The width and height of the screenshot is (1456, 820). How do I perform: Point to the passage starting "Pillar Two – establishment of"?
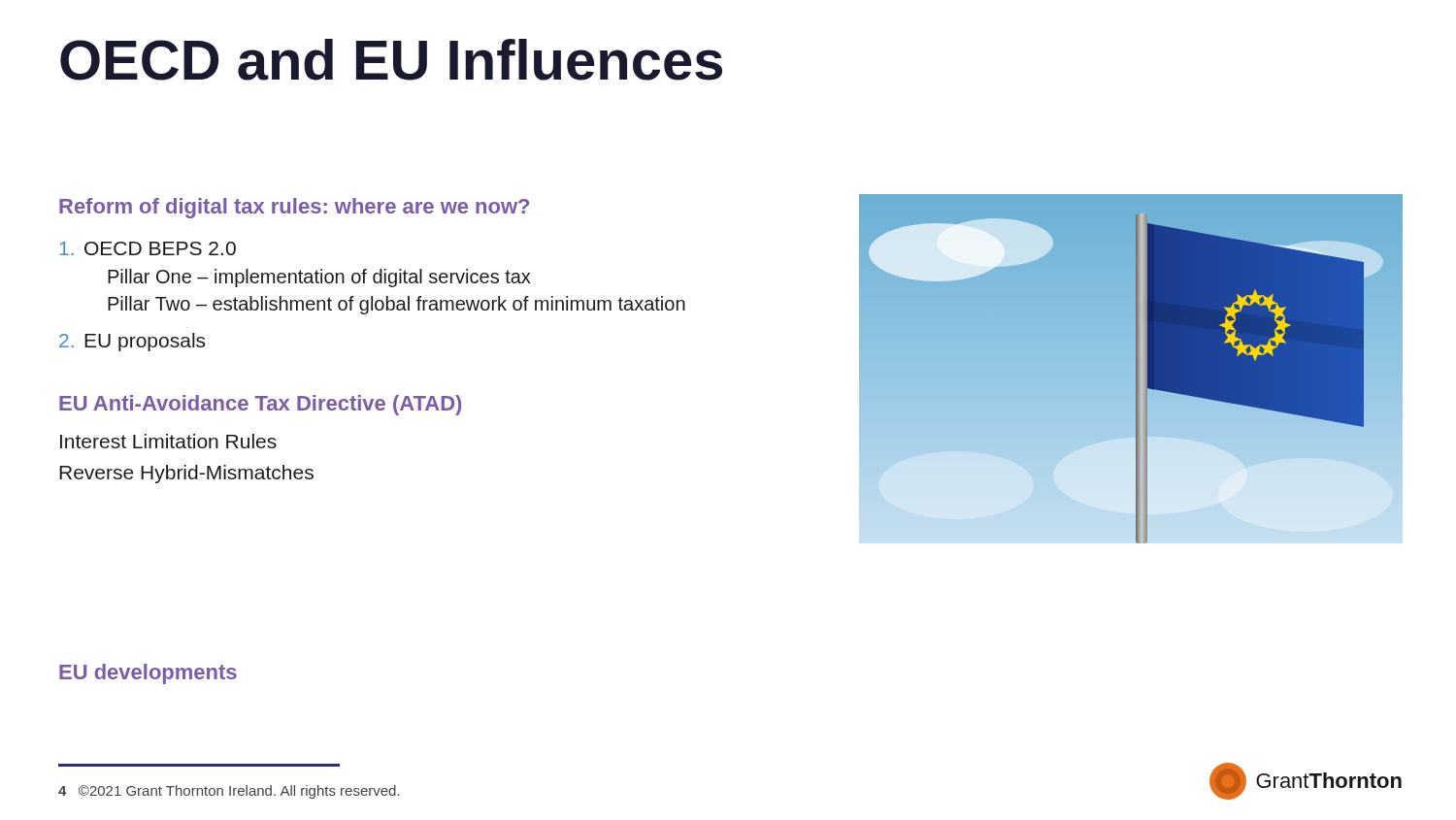[396, 304]
